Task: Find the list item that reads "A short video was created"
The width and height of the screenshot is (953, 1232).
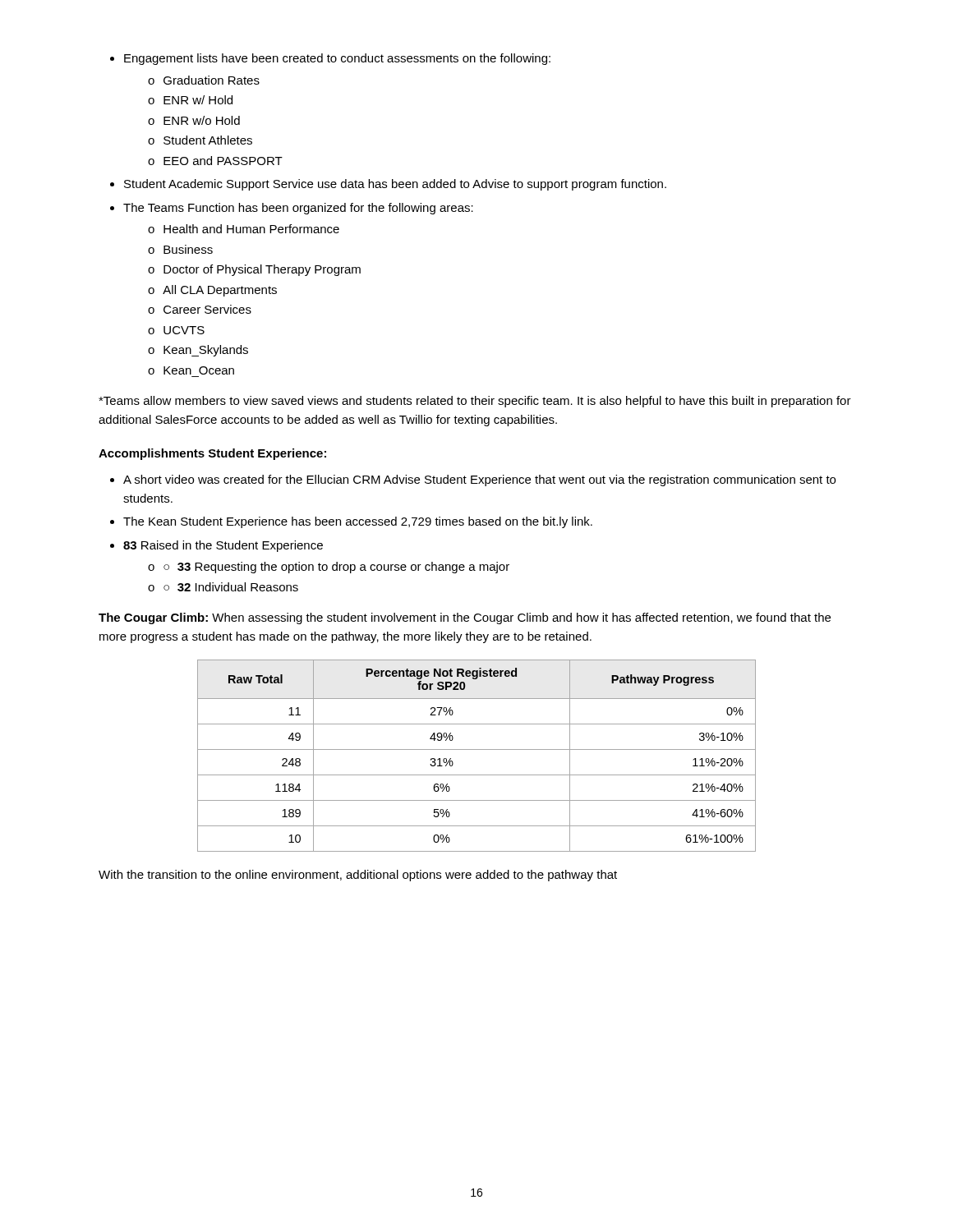Action: click(489, 489)
